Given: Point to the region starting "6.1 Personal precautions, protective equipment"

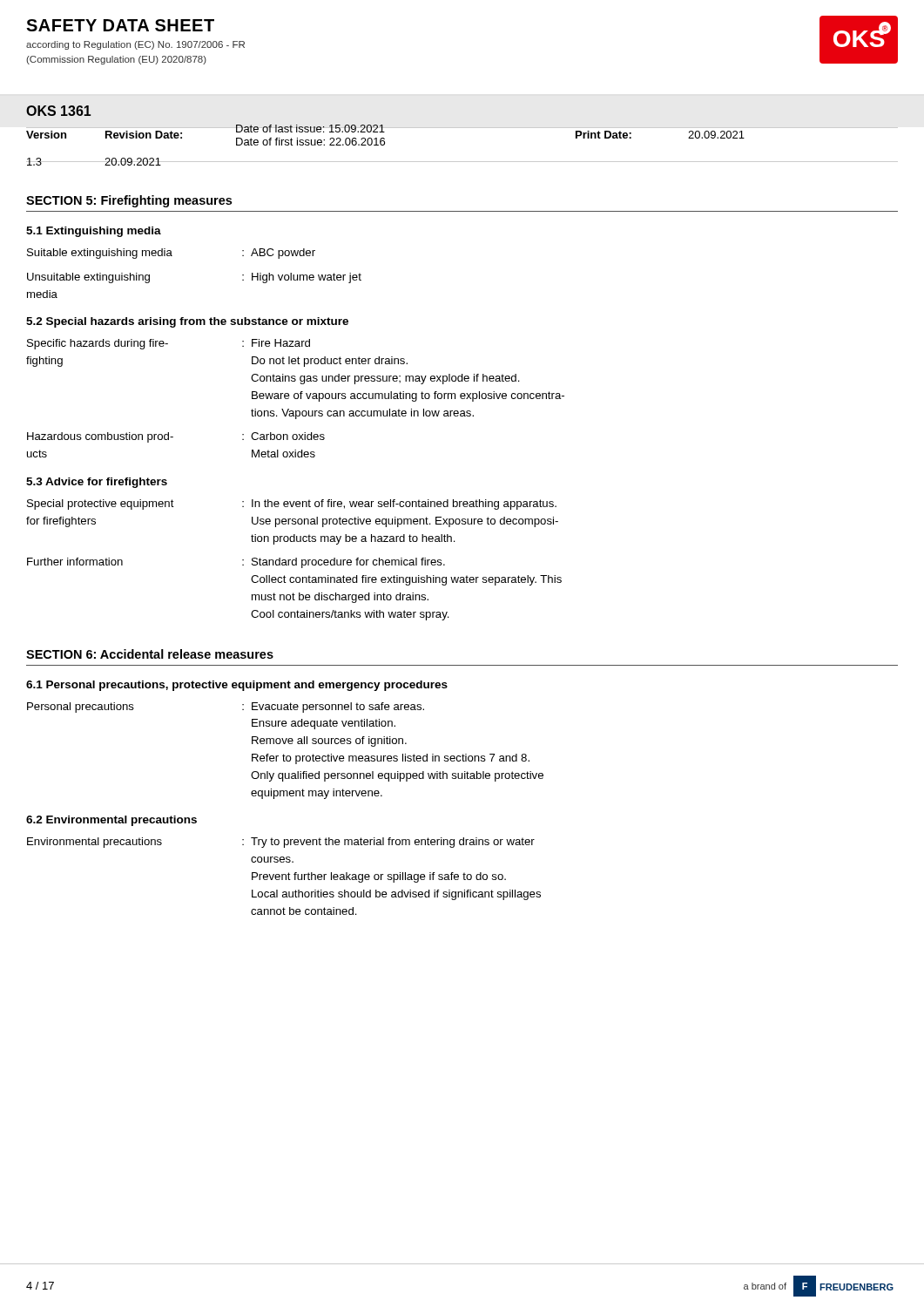Looking at the screenshot, I should click(x=237, y=684).
